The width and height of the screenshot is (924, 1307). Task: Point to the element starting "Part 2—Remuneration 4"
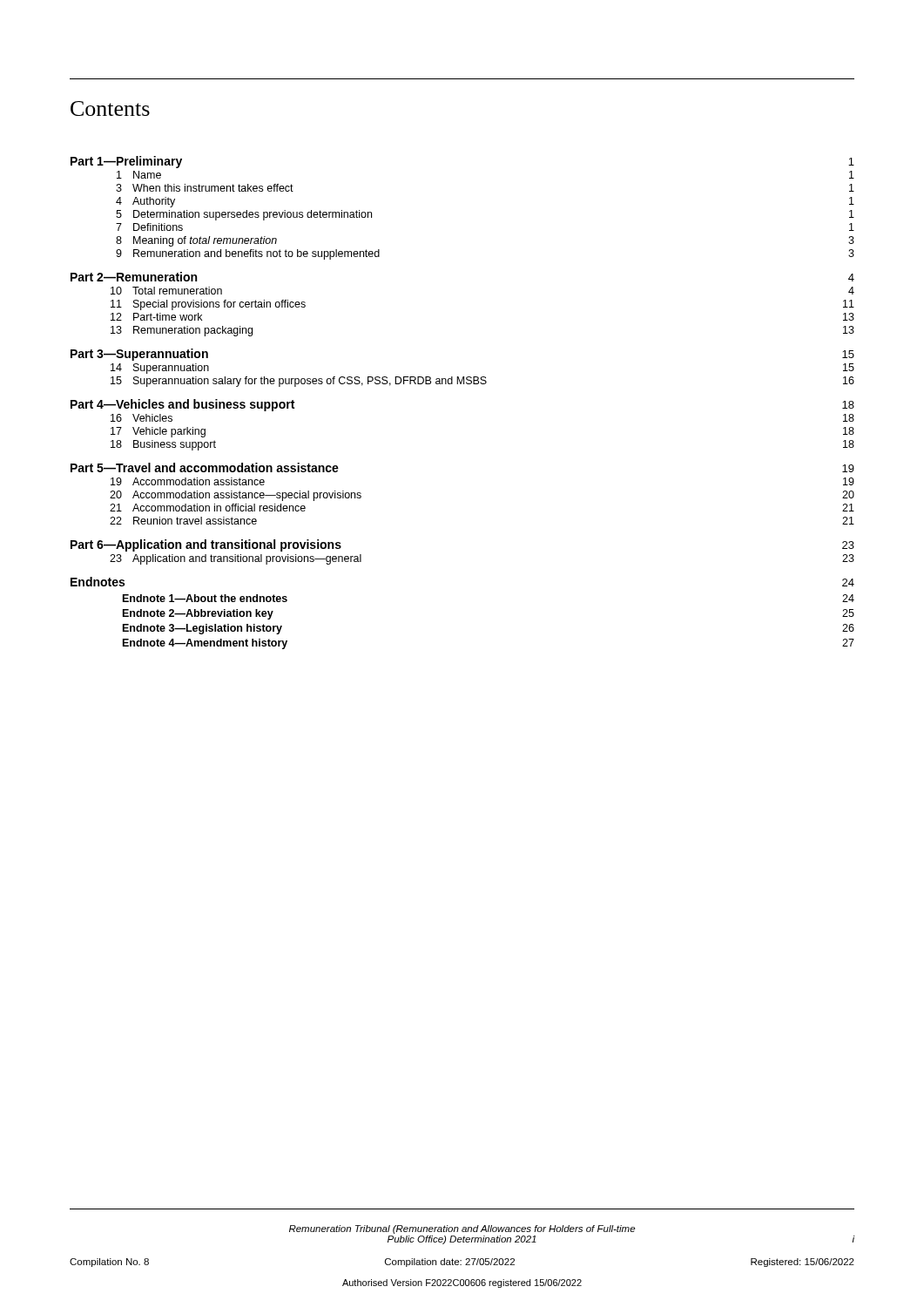tap(129, 277)
